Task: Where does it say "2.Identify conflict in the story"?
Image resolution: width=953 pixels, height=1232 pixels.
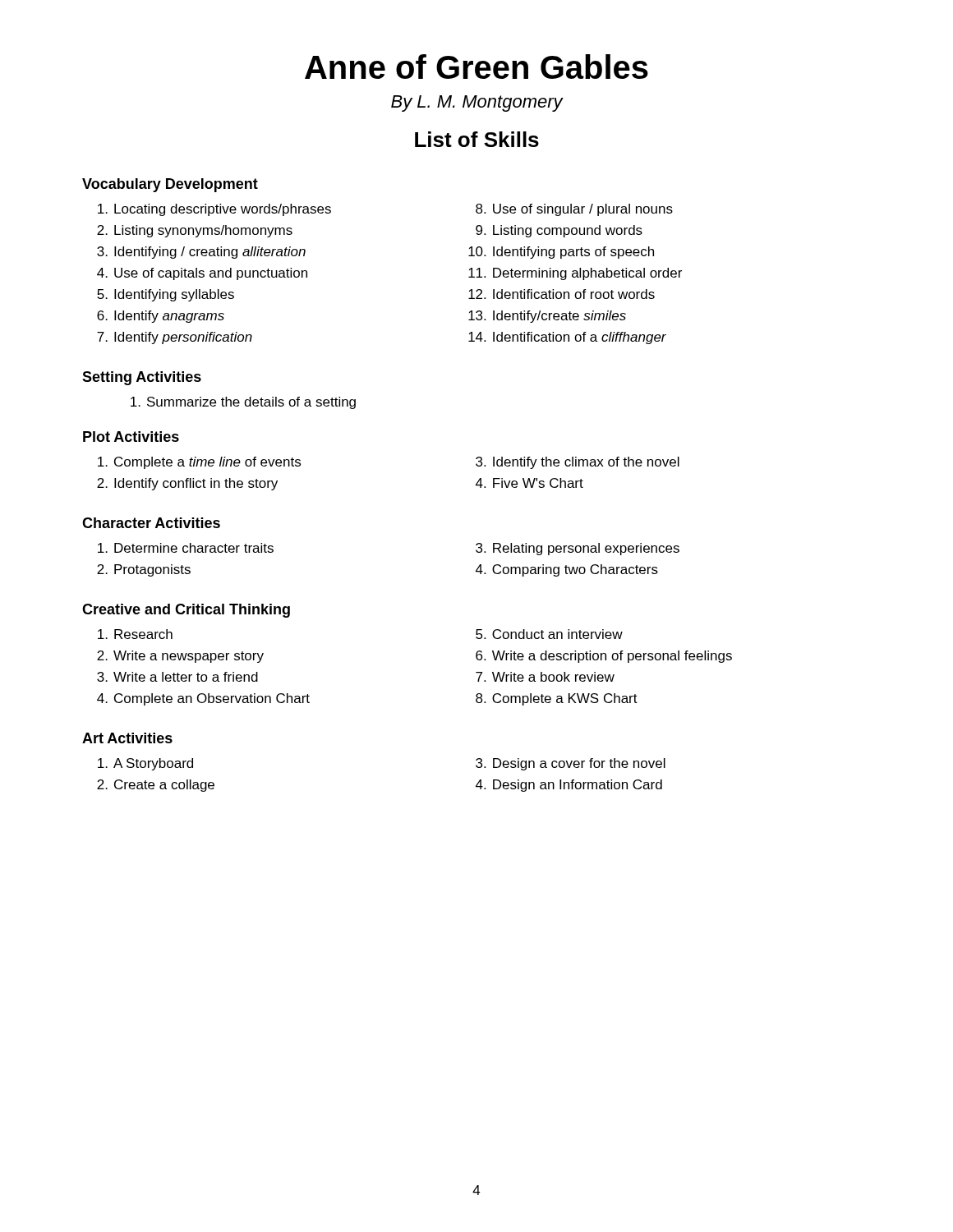Action: click(x=271, y=484)
